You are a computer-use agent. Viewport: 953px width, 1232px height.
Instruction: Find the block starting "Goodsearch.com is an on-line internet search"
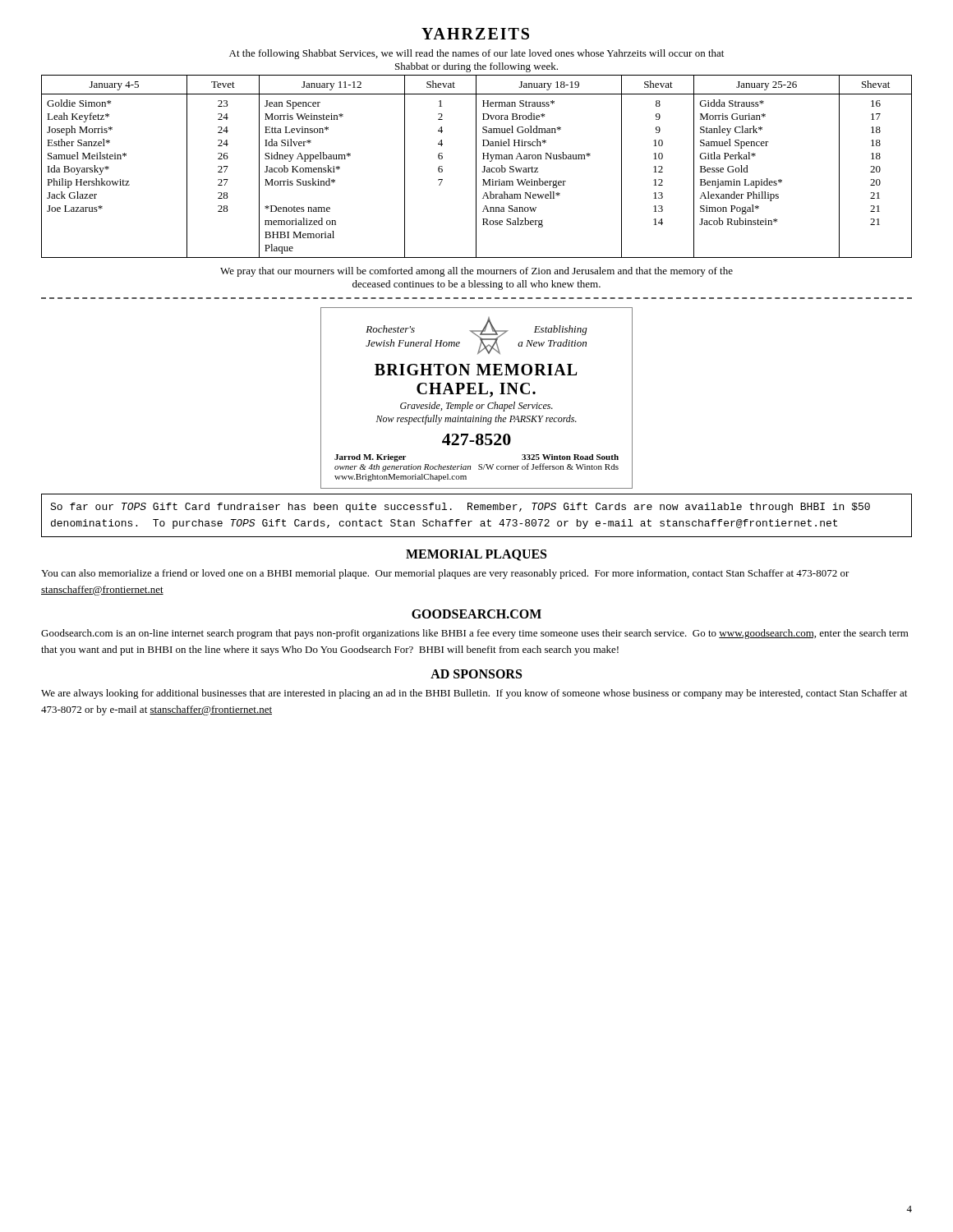(x=475, y=641)
